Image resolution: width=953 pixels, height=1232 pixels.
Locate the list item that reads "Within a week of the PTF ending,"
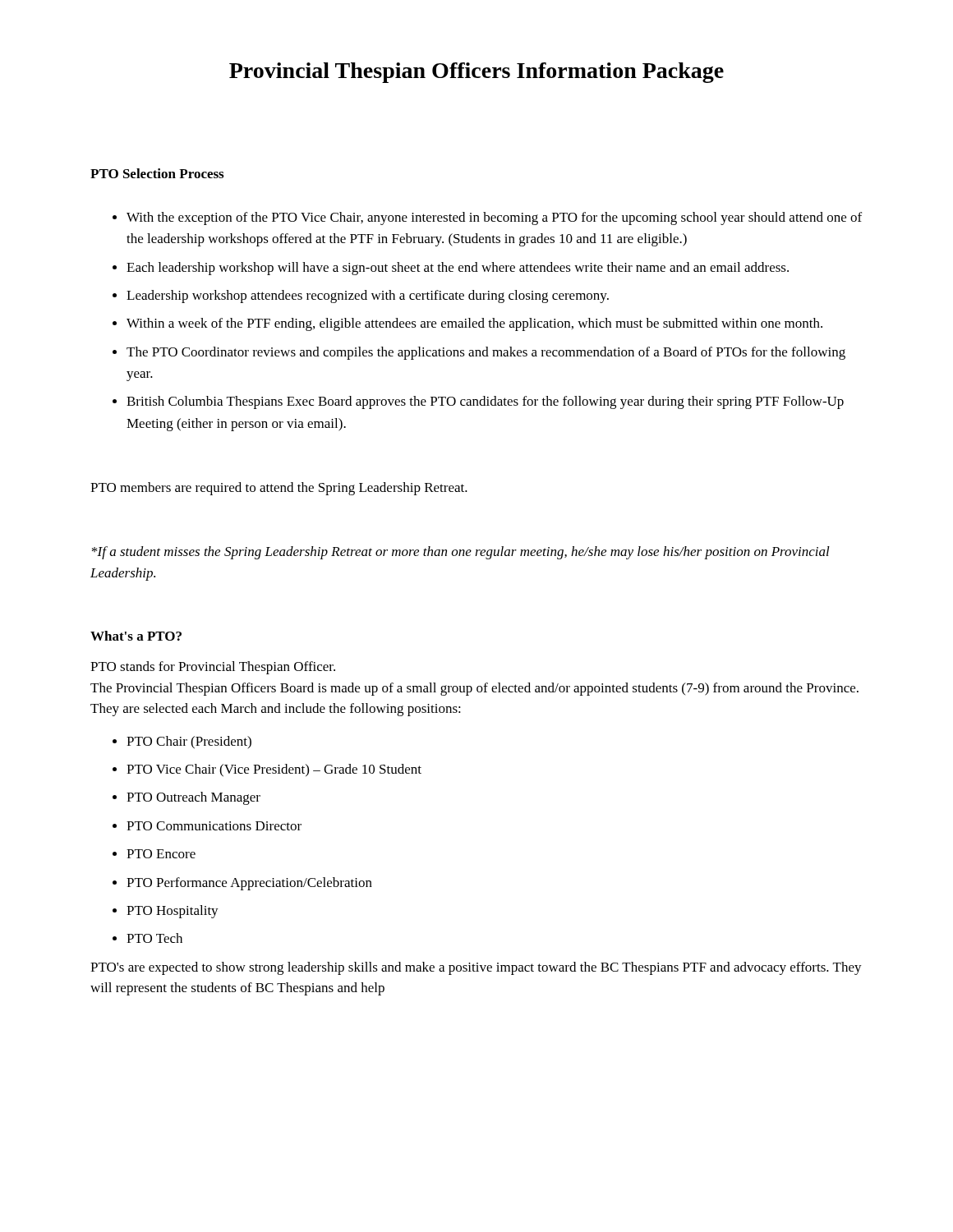(475, 323)
